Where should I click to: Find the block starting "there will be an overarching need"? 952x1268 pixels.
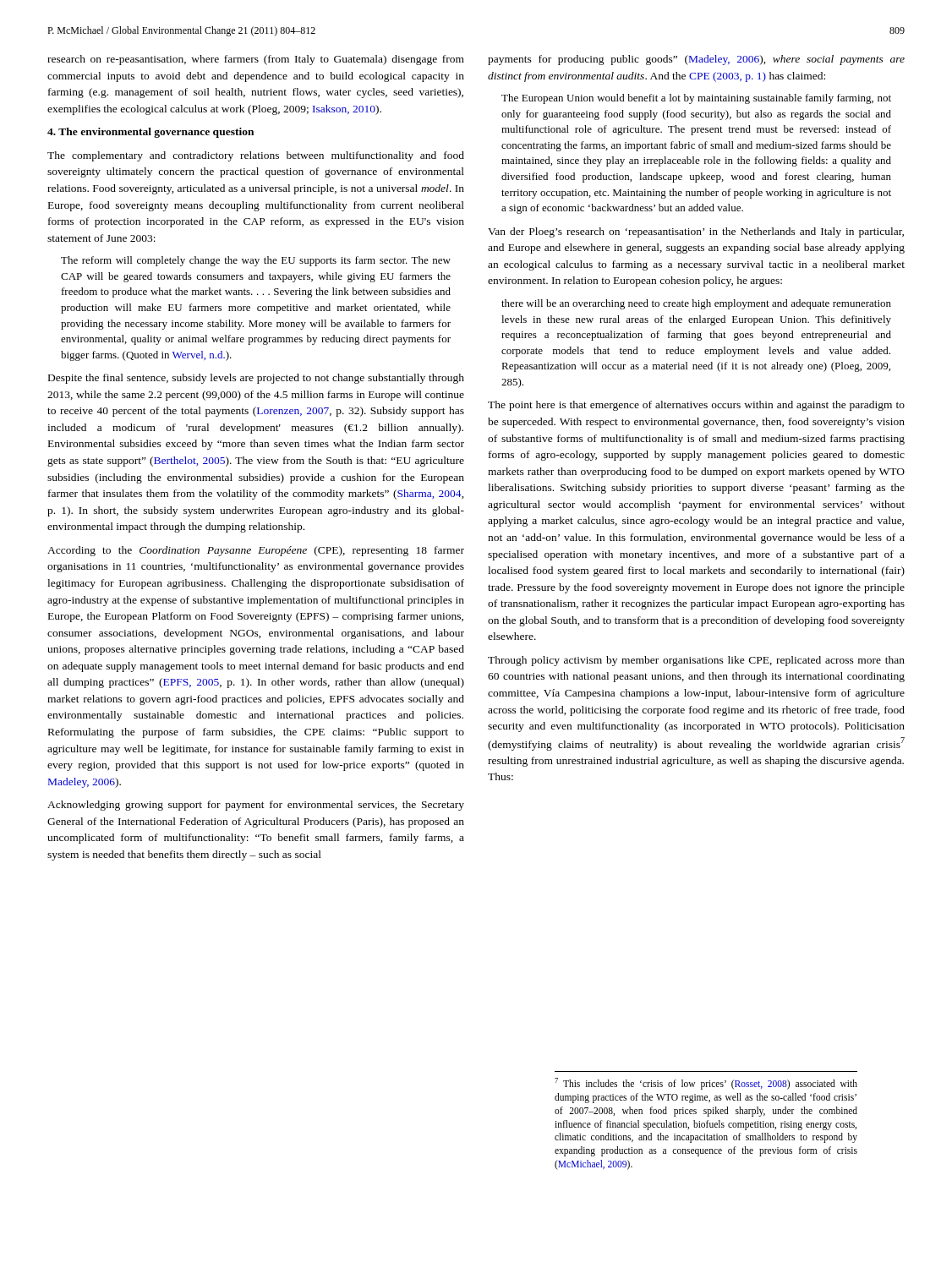[696, 343]
